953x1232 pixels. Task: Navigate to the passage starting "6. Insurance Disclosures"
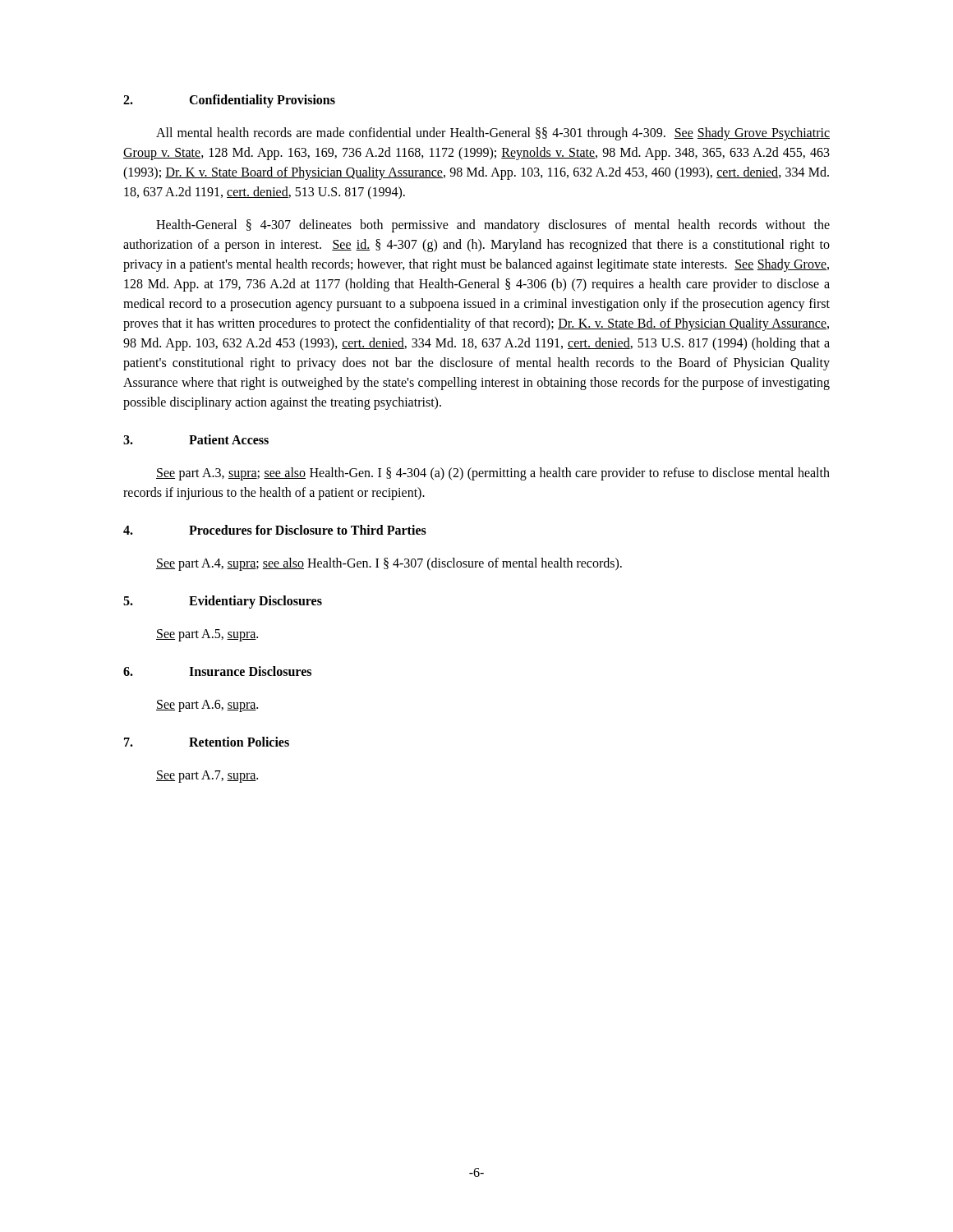[x=218, y=672]
